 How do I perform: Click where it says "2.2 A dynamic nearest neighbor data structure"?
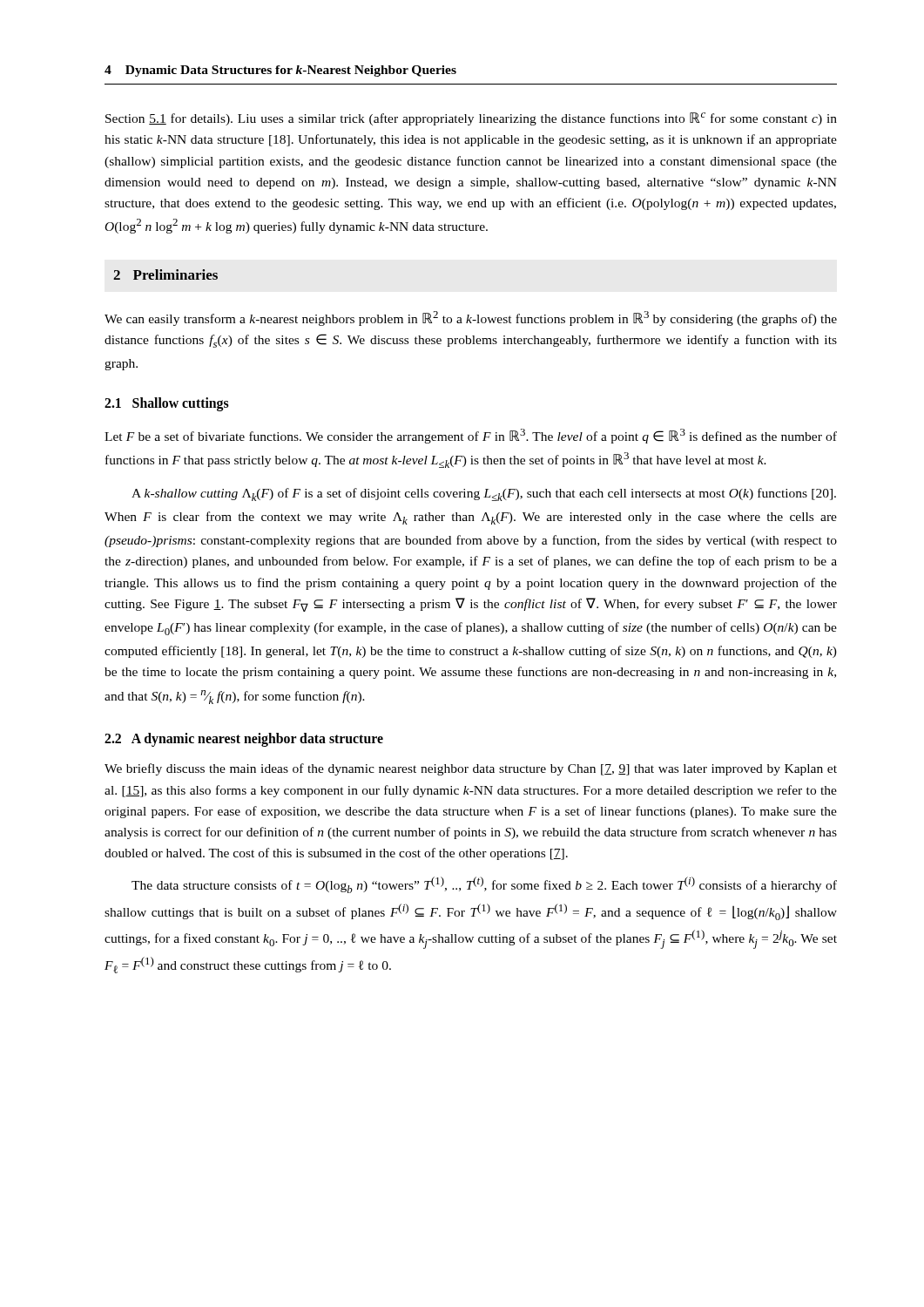click(244, 740)
